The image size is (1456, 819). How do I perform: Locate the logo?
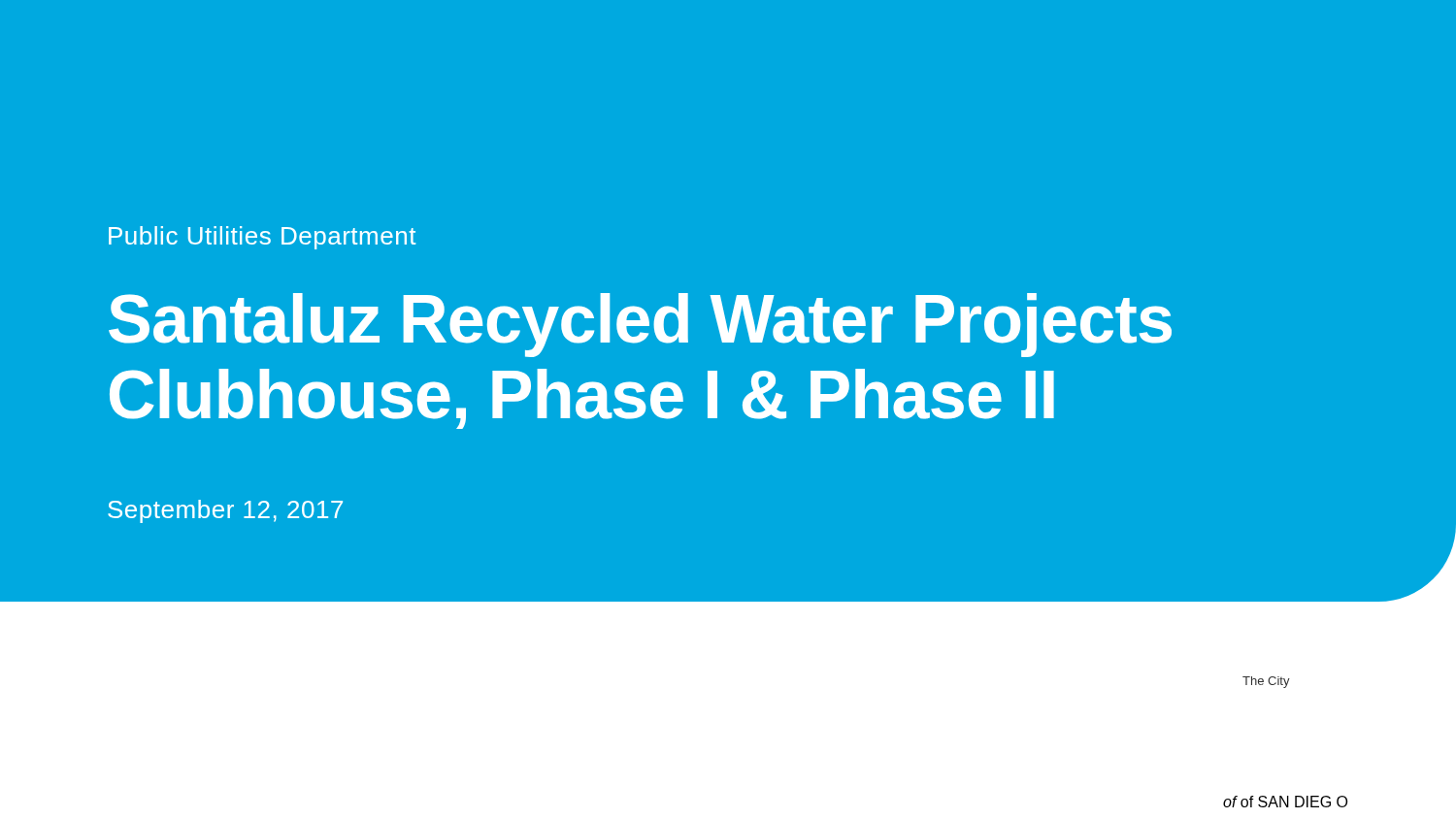1310,727
